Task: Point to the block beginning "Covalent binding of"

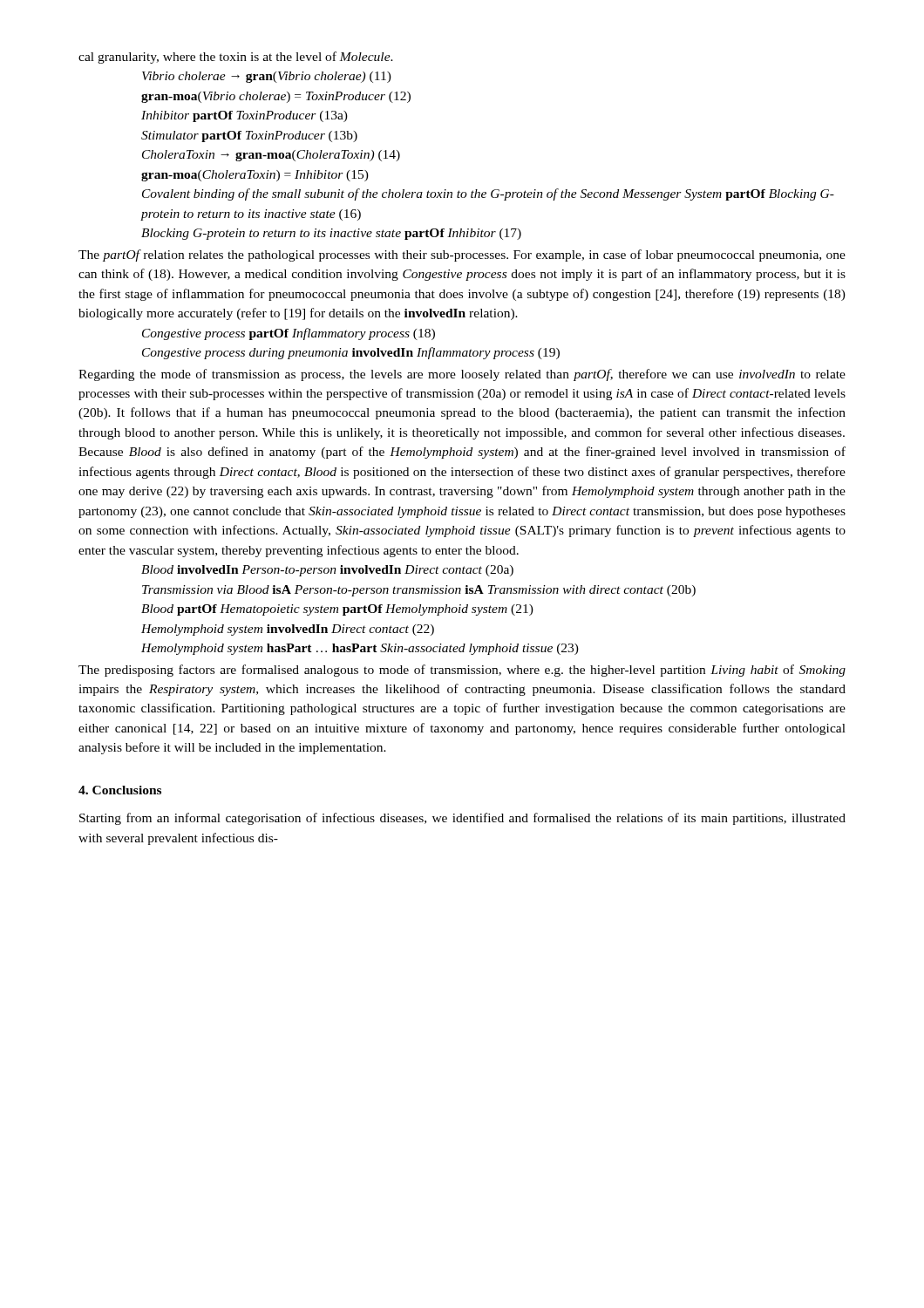Action: point(488,203)
